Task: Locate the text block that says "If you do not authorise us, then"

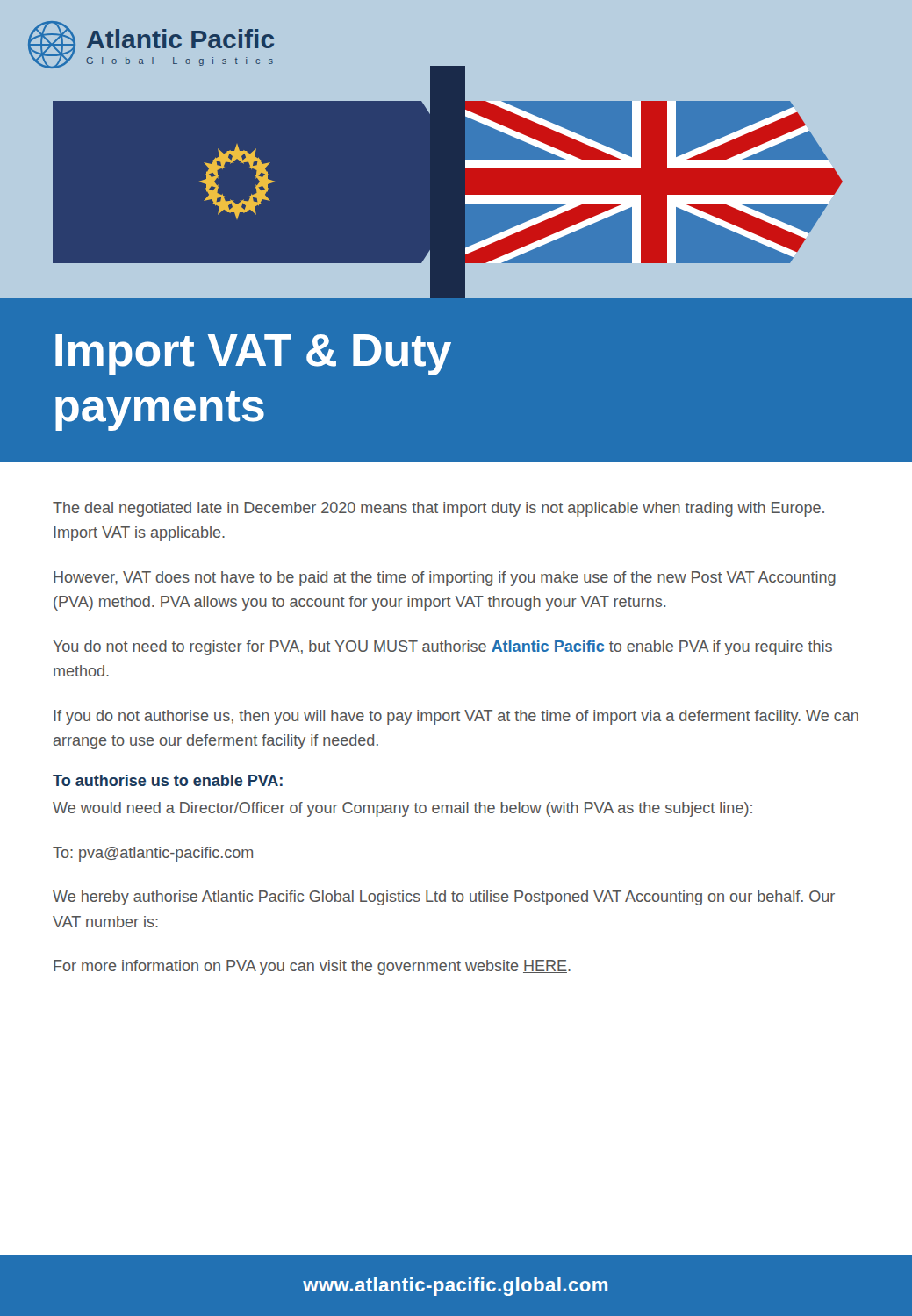Action: 456,728
